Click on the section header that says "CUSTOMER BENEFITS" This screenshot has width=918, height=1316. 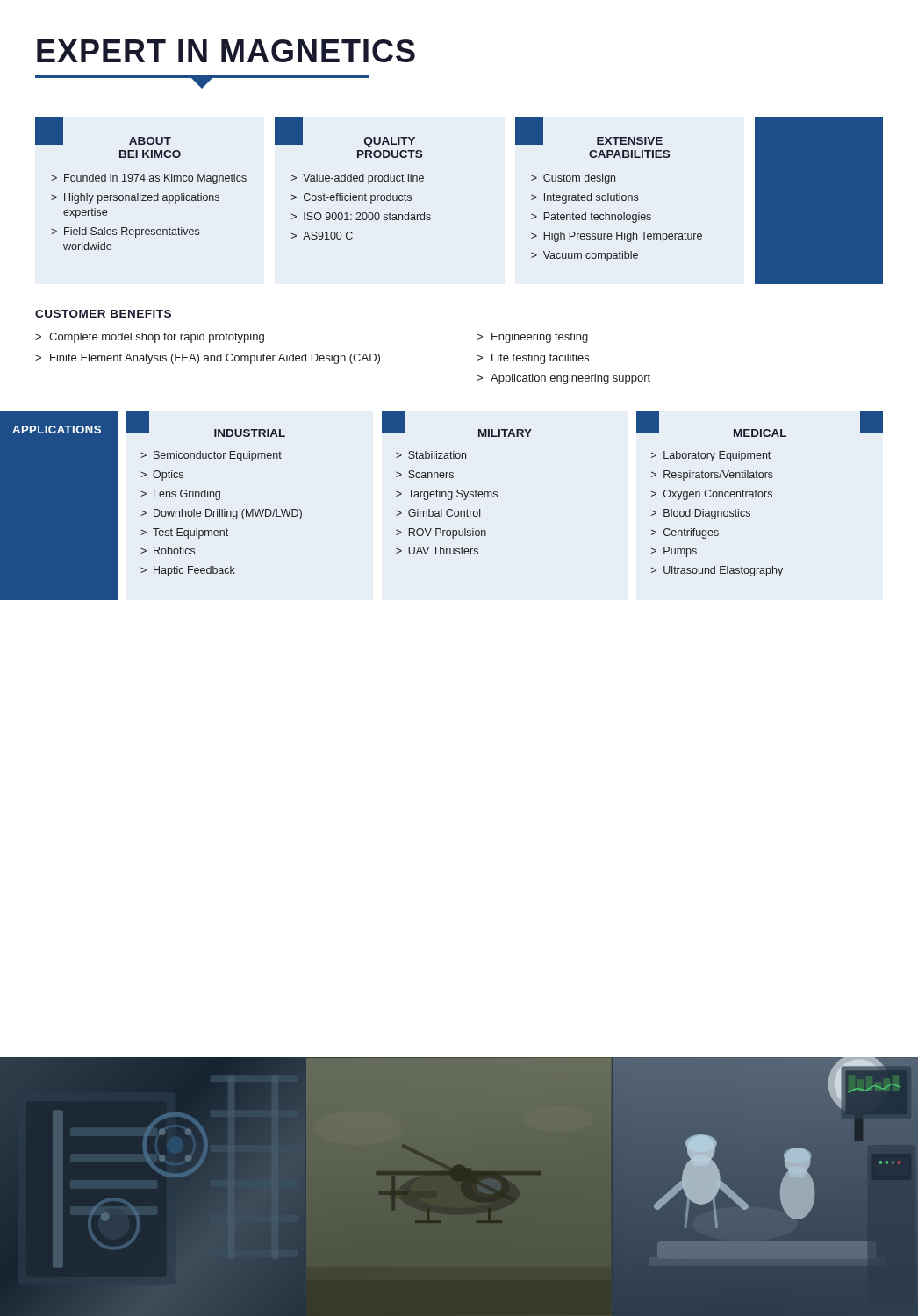click(104, 314)
